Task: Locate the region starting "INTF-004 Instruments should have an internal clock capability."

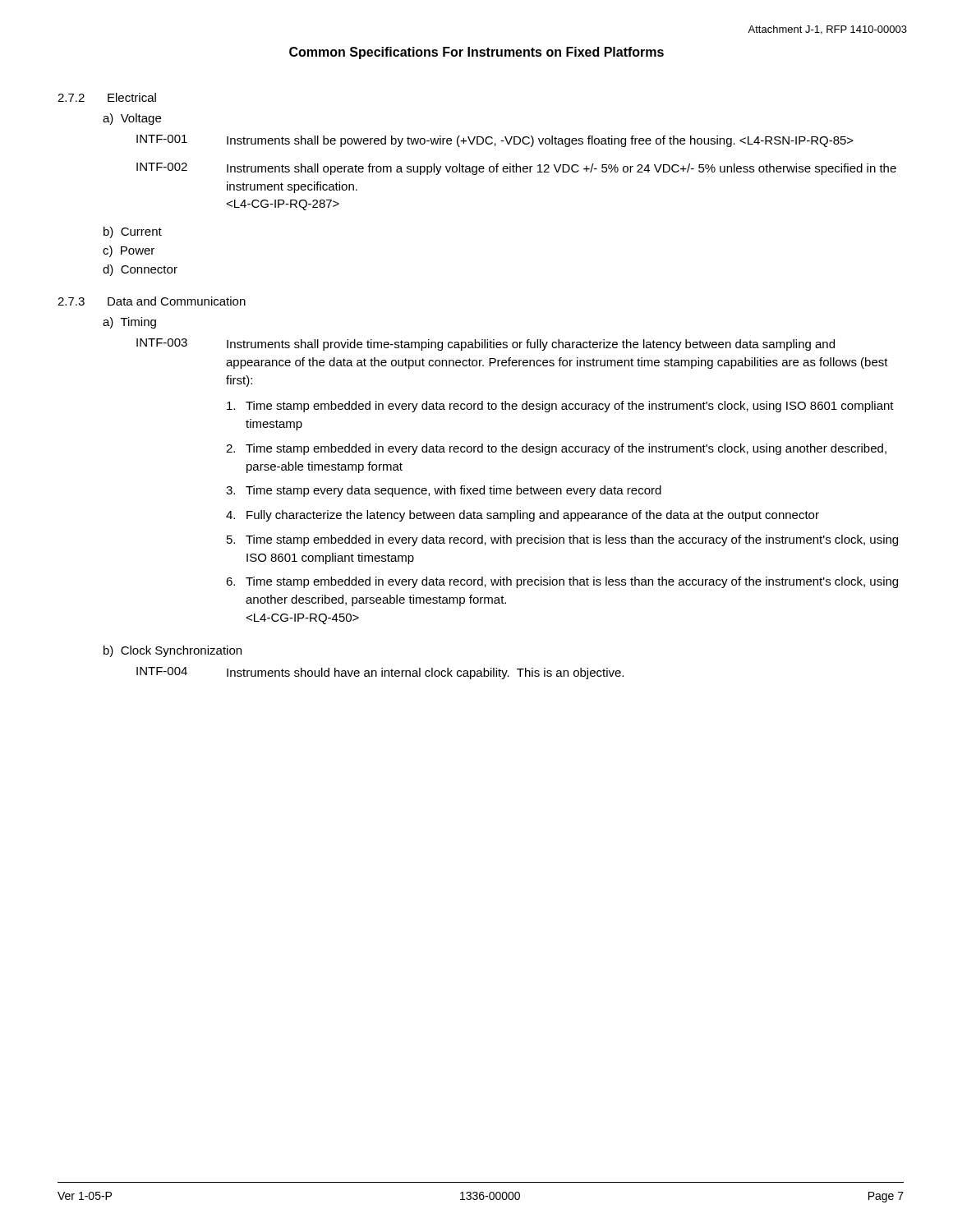Action: click(x=520, y=672)
